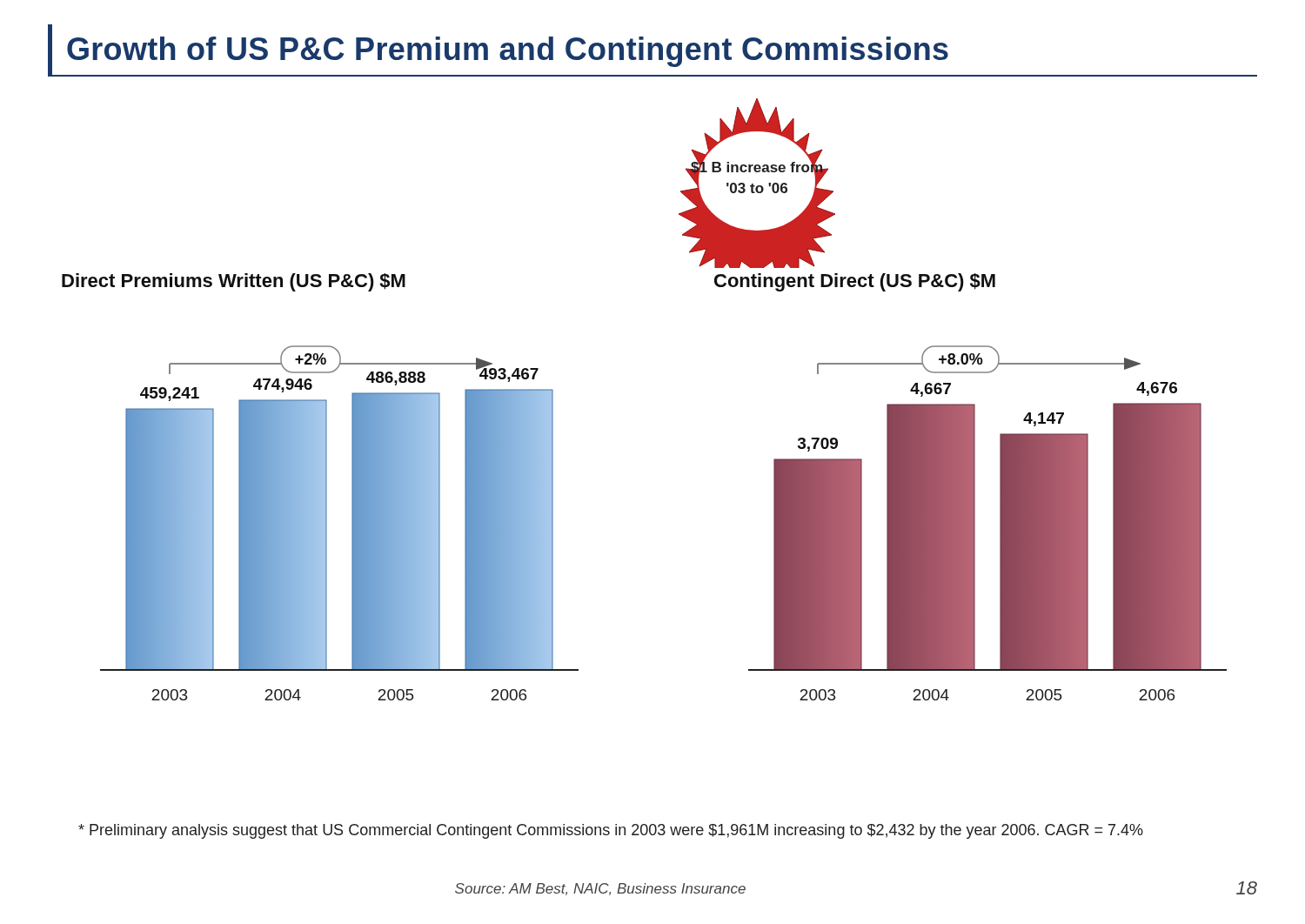The height and width of the screenshot is (924, 1305).
Task: Navigate to the region starting "Contingent Direct (US"
Action: click(x=855, y=281)
